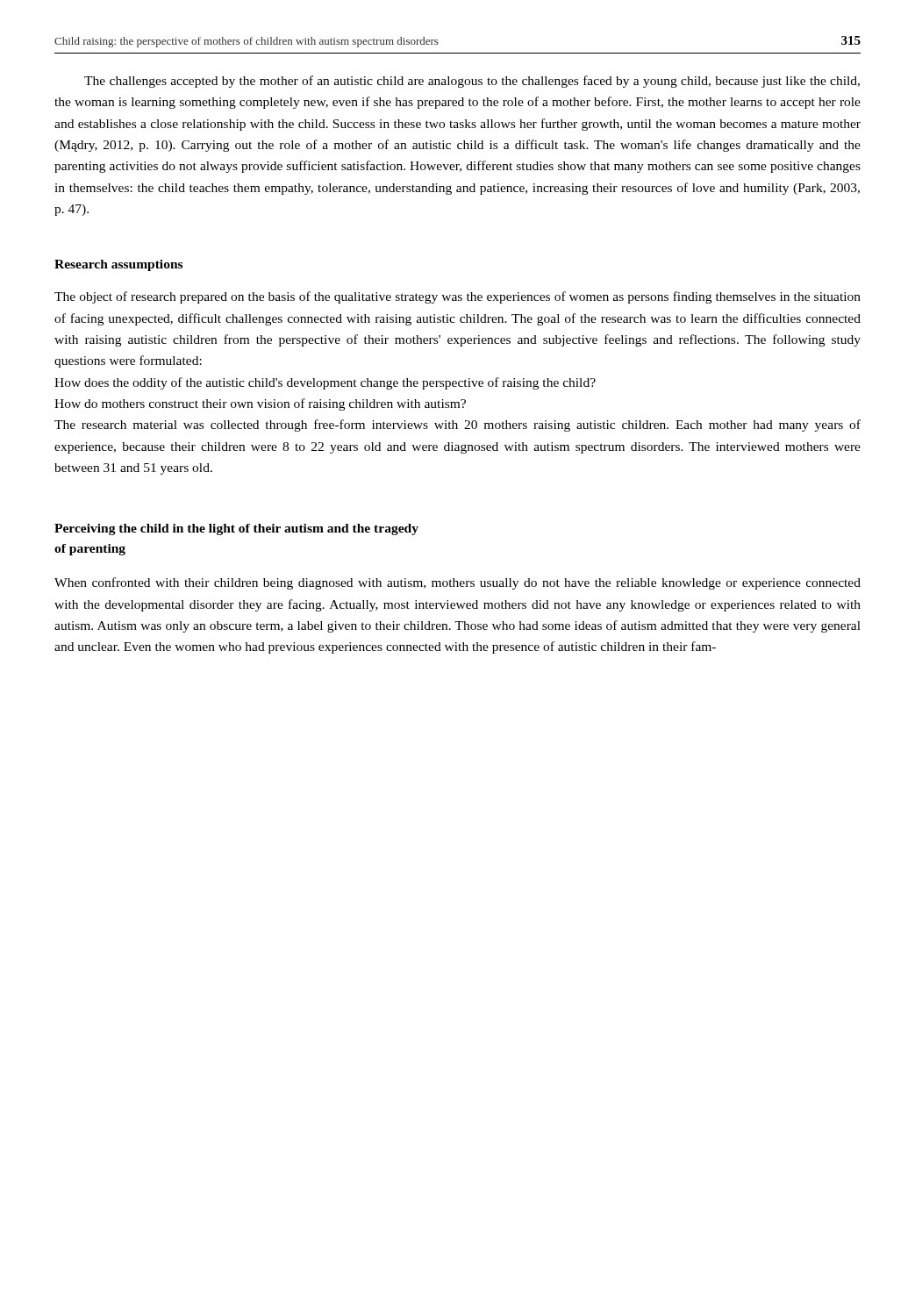Screen dimensions: 1316x915
Task: Select the element starting "The object of research"
Action: [458, 382]
